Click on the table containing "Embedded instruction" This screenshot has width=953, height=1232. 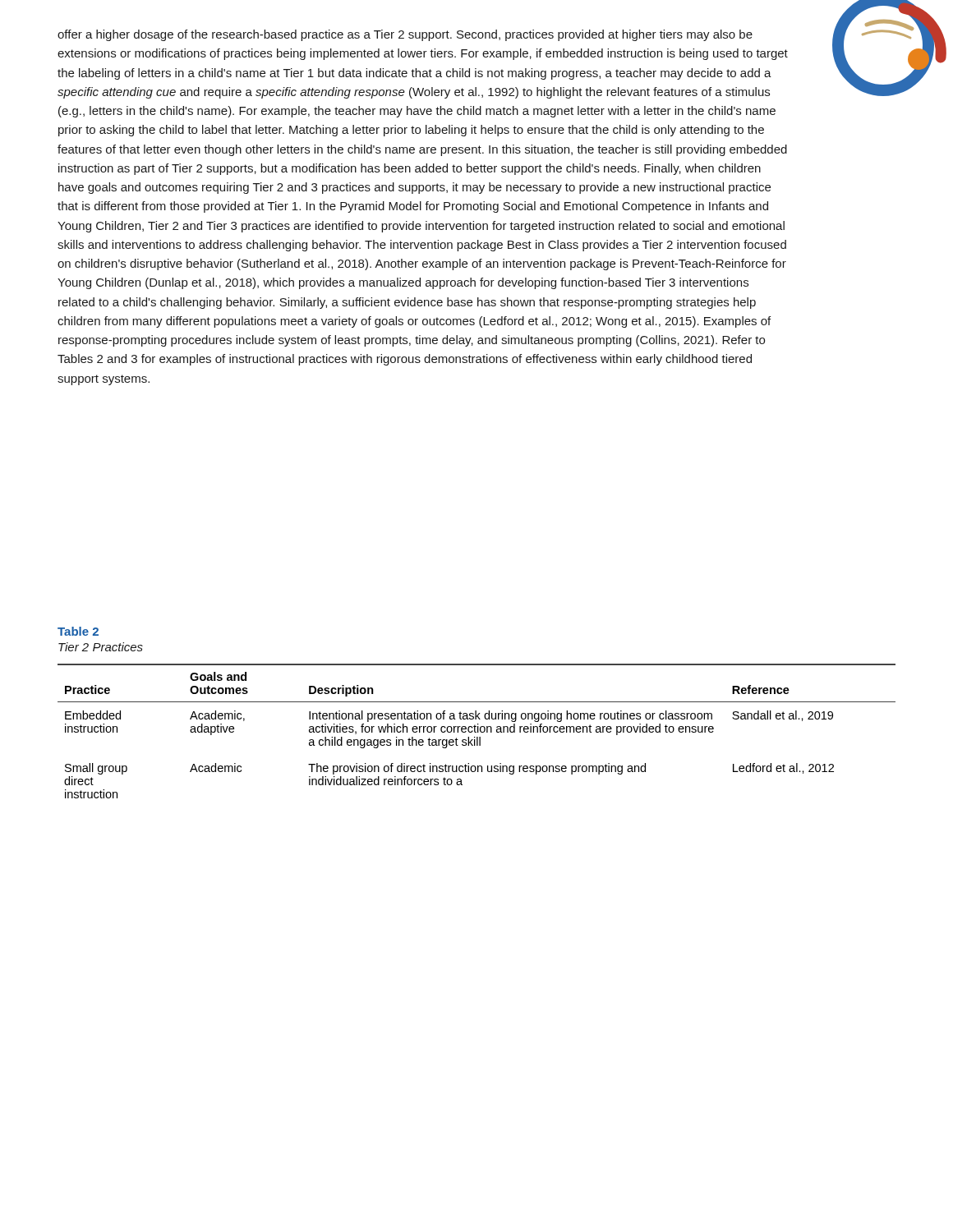pos(476,736)
